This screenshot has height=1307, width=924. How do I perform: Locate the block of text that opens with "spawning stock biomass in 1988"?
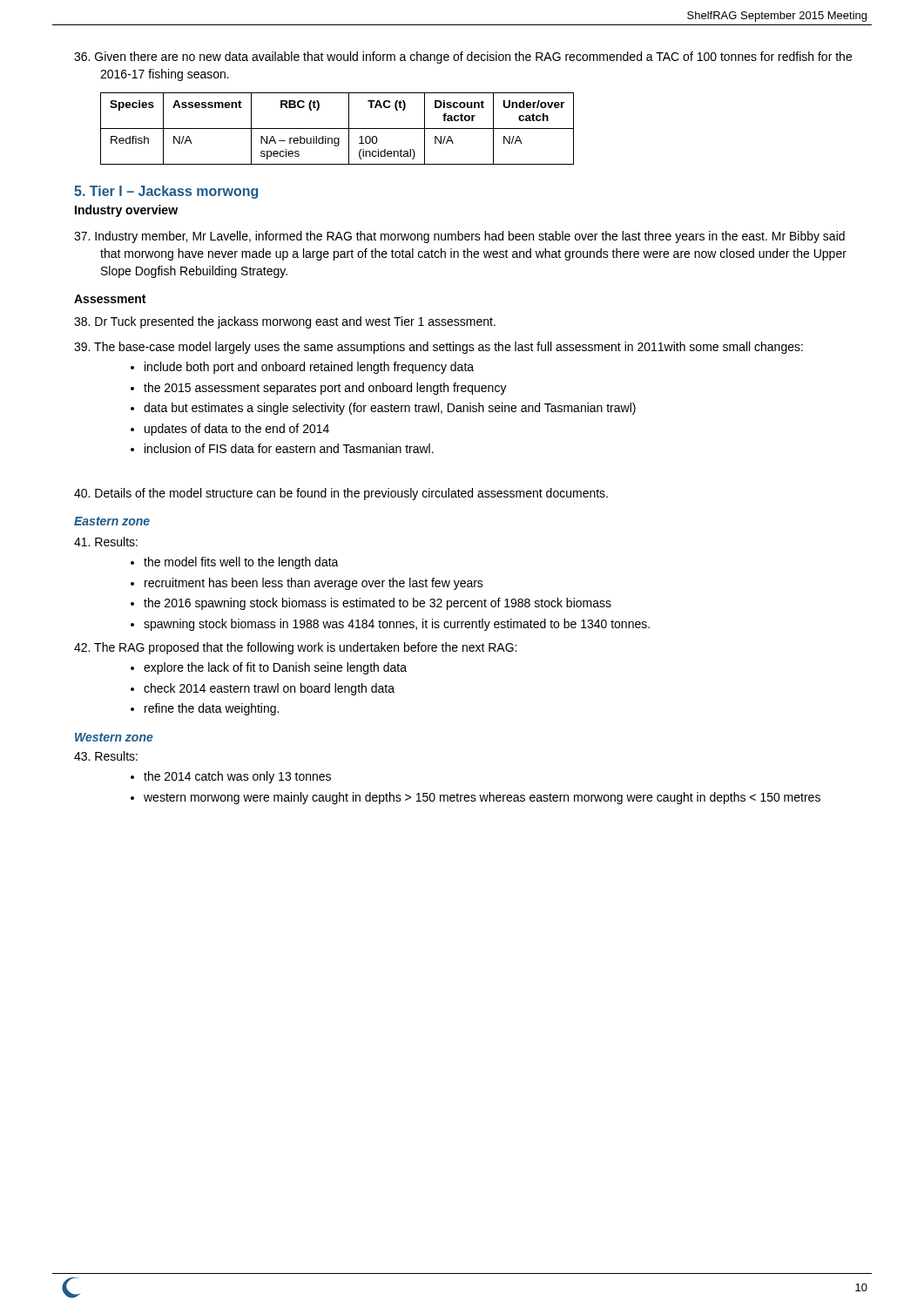(x=397, y=624)
